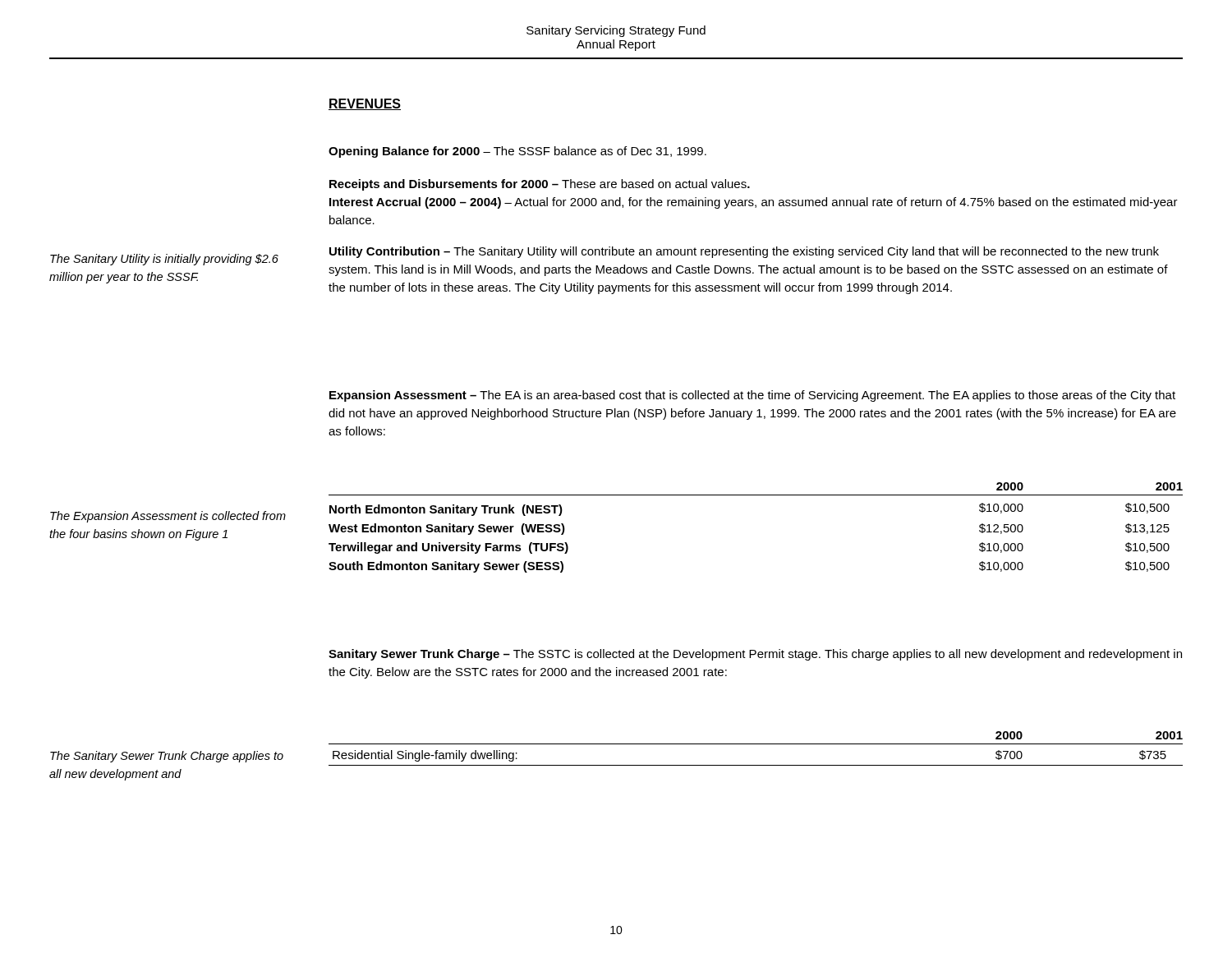The width and height of the screenshot is (1232, 953).
Task: Click on the region starting "Expansion Assessment – The EA is an area-based"
Action: 756,413
